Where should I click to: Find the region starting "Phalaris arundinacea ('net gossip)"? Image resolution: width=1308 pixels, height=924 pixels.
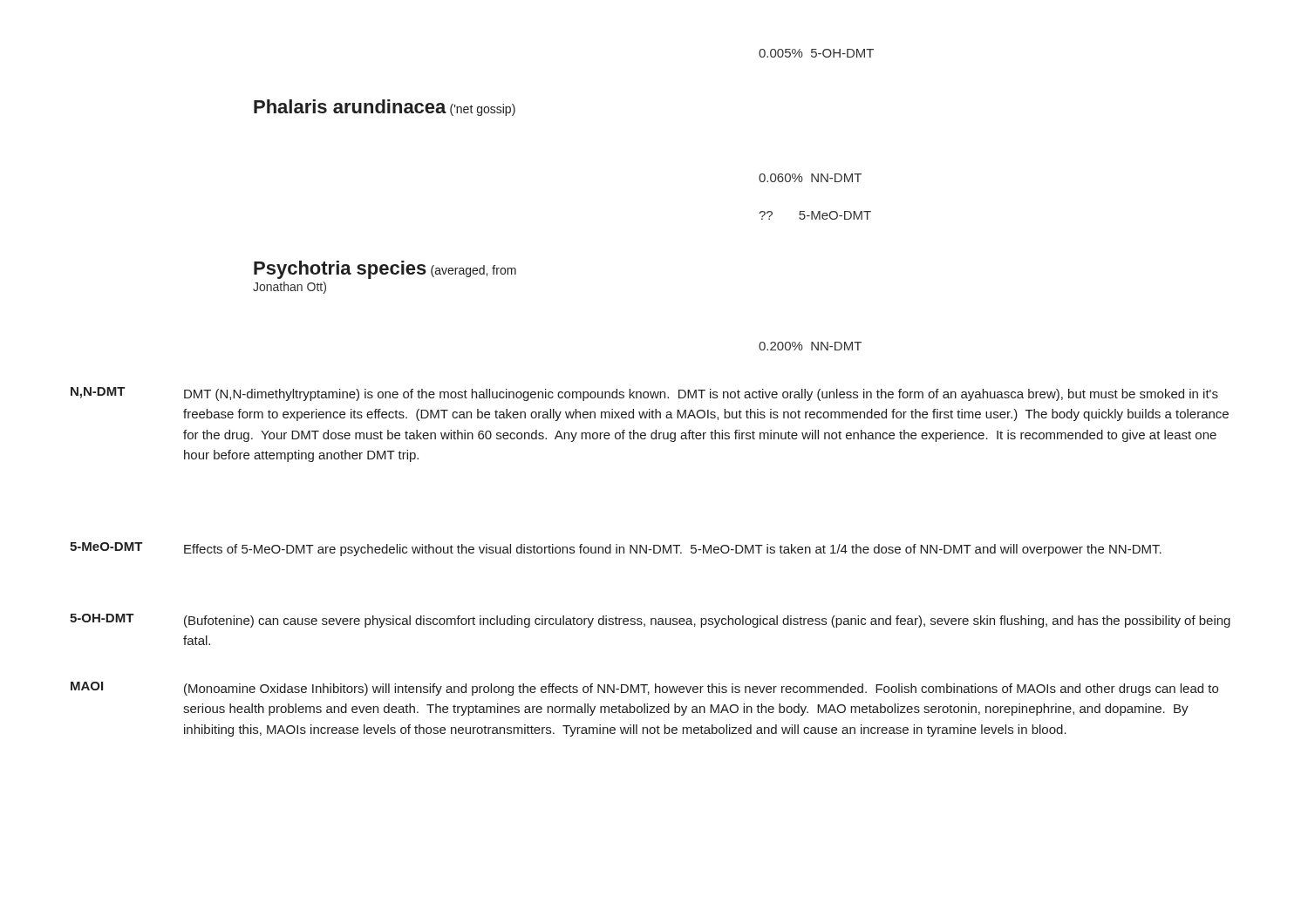point(384,107)
